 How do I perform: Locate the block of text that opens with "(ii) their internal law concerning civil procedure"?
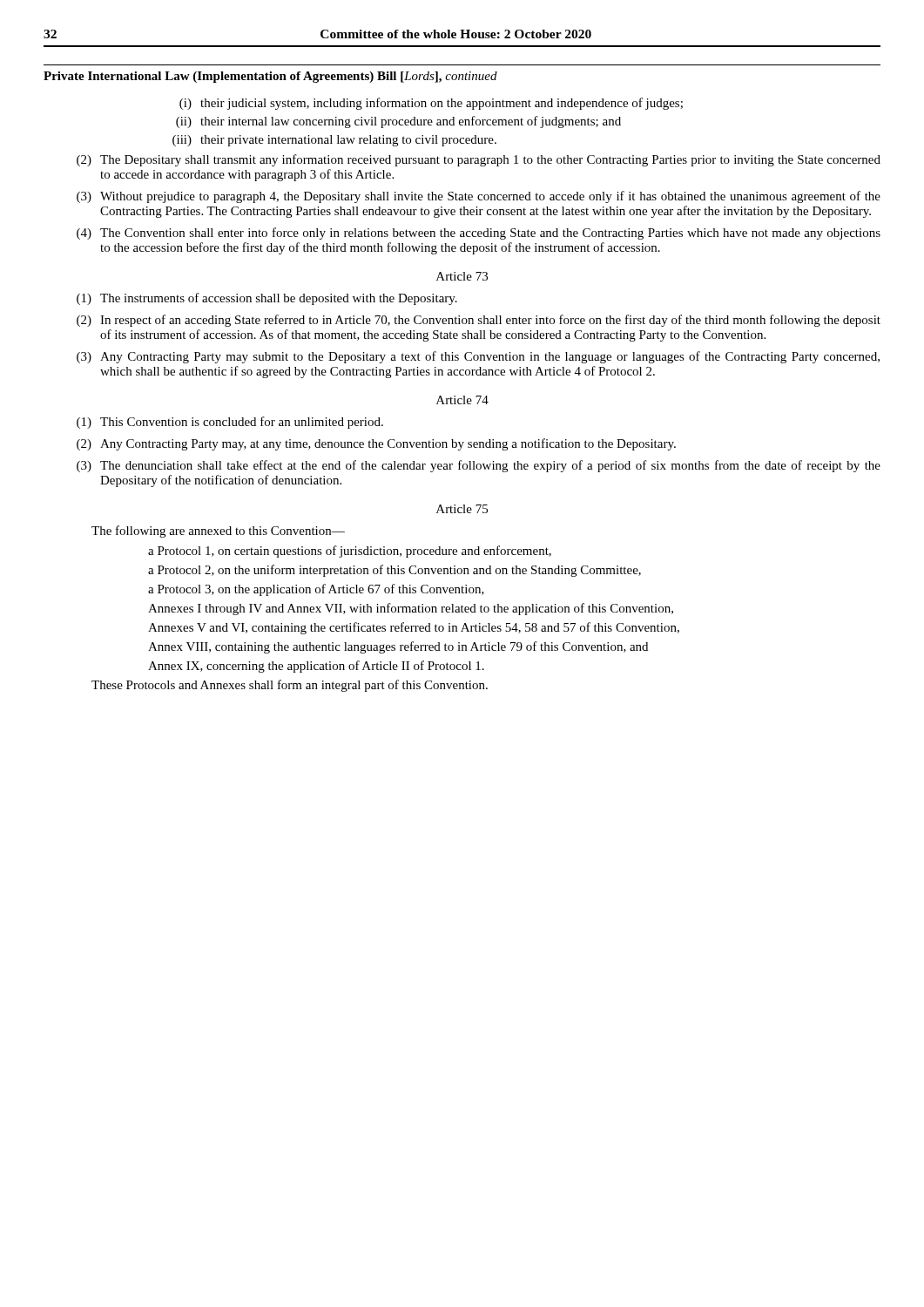(x=514, y=122)
